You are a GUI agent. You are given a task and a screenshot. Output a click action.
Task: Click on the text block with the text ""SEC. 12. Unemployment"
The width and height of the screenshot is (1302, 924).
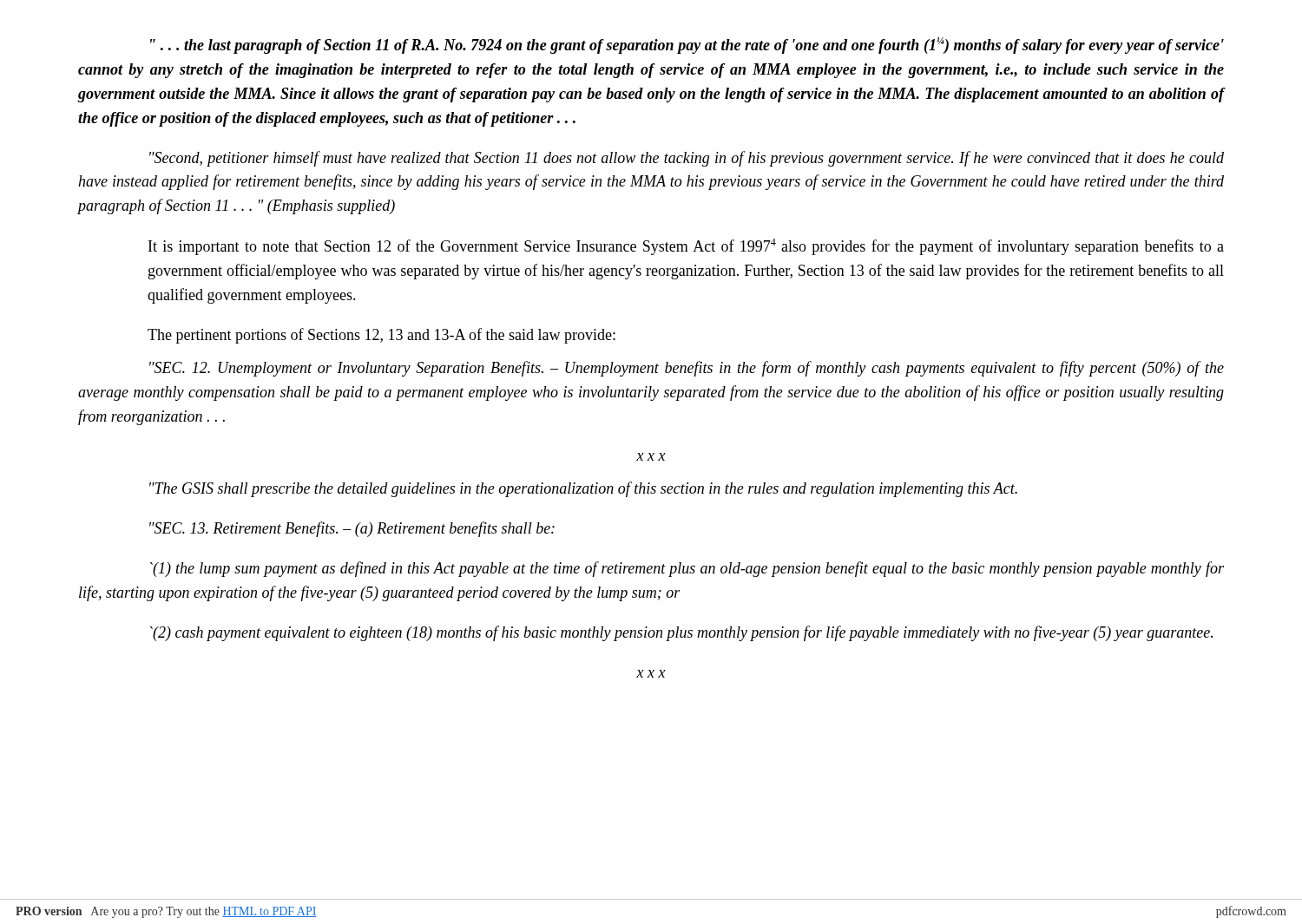click(x=651, y=392)
